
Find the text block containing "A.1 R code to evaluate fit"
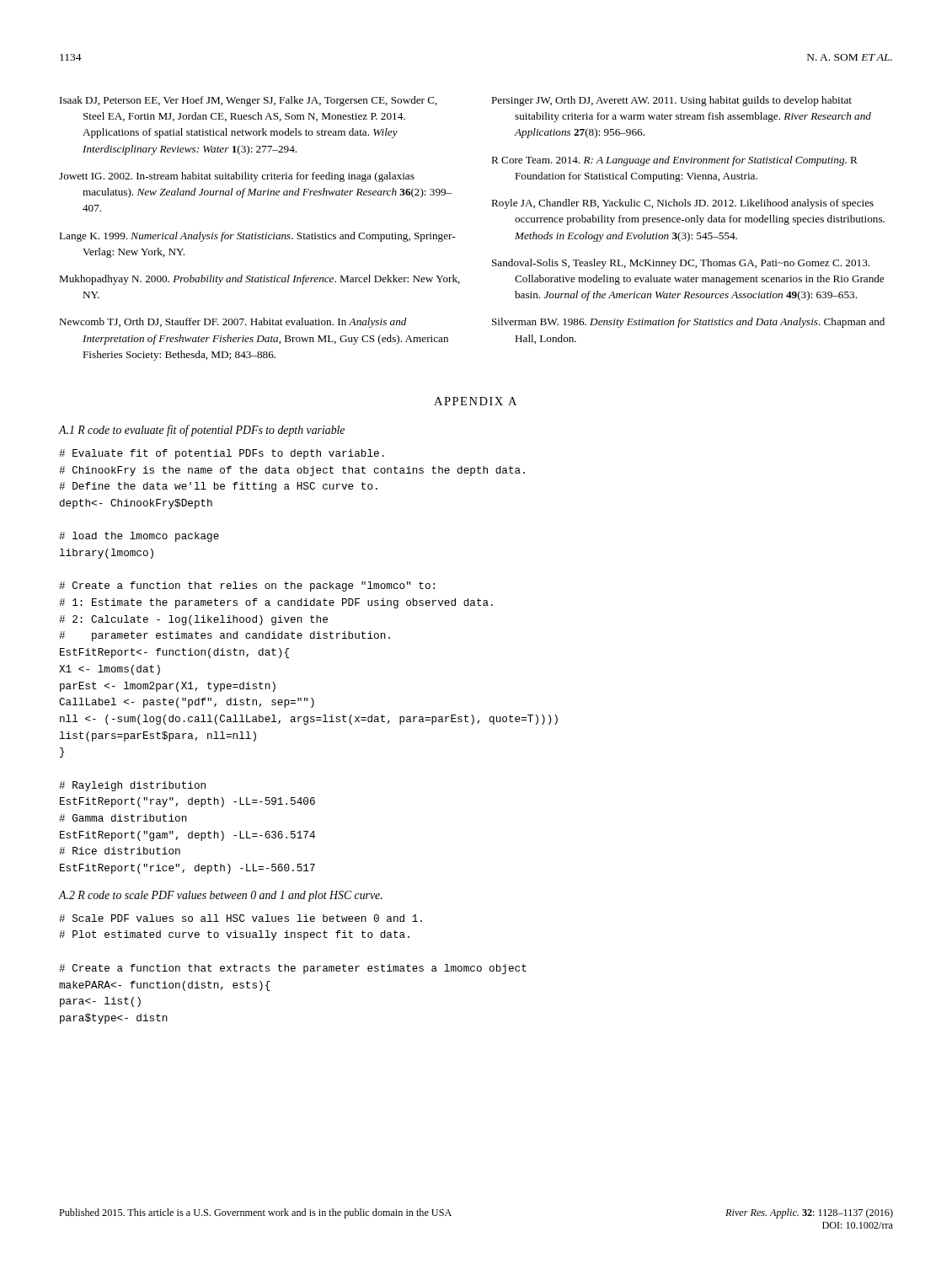point(202,430)
